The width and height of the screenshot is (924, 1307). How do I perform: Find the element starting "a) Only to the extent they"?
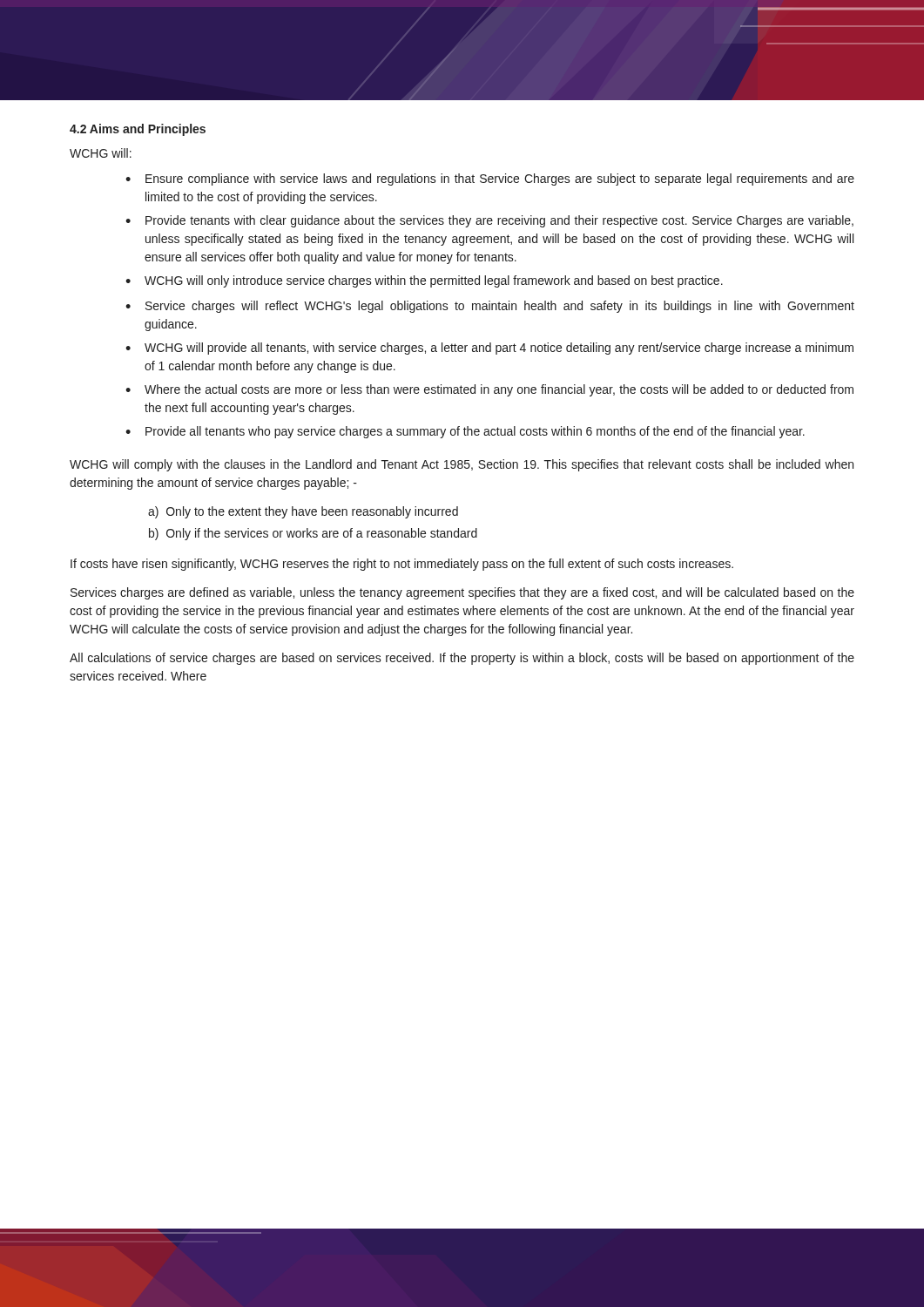click(303, 511)
